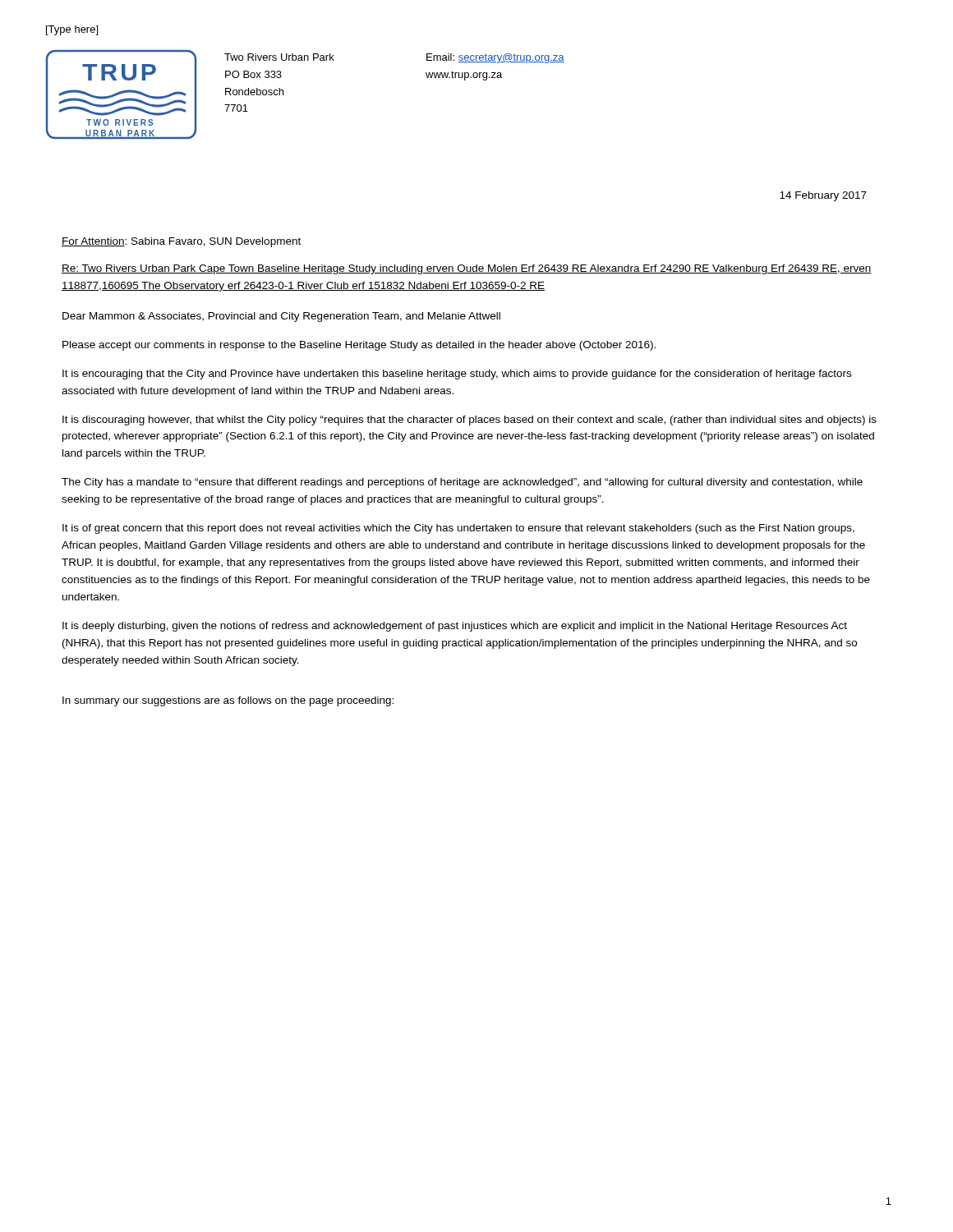The image size is (953, 1232).
Task: Navigate to the region starting "The City has a mandate"
Action: pos(462,491)
